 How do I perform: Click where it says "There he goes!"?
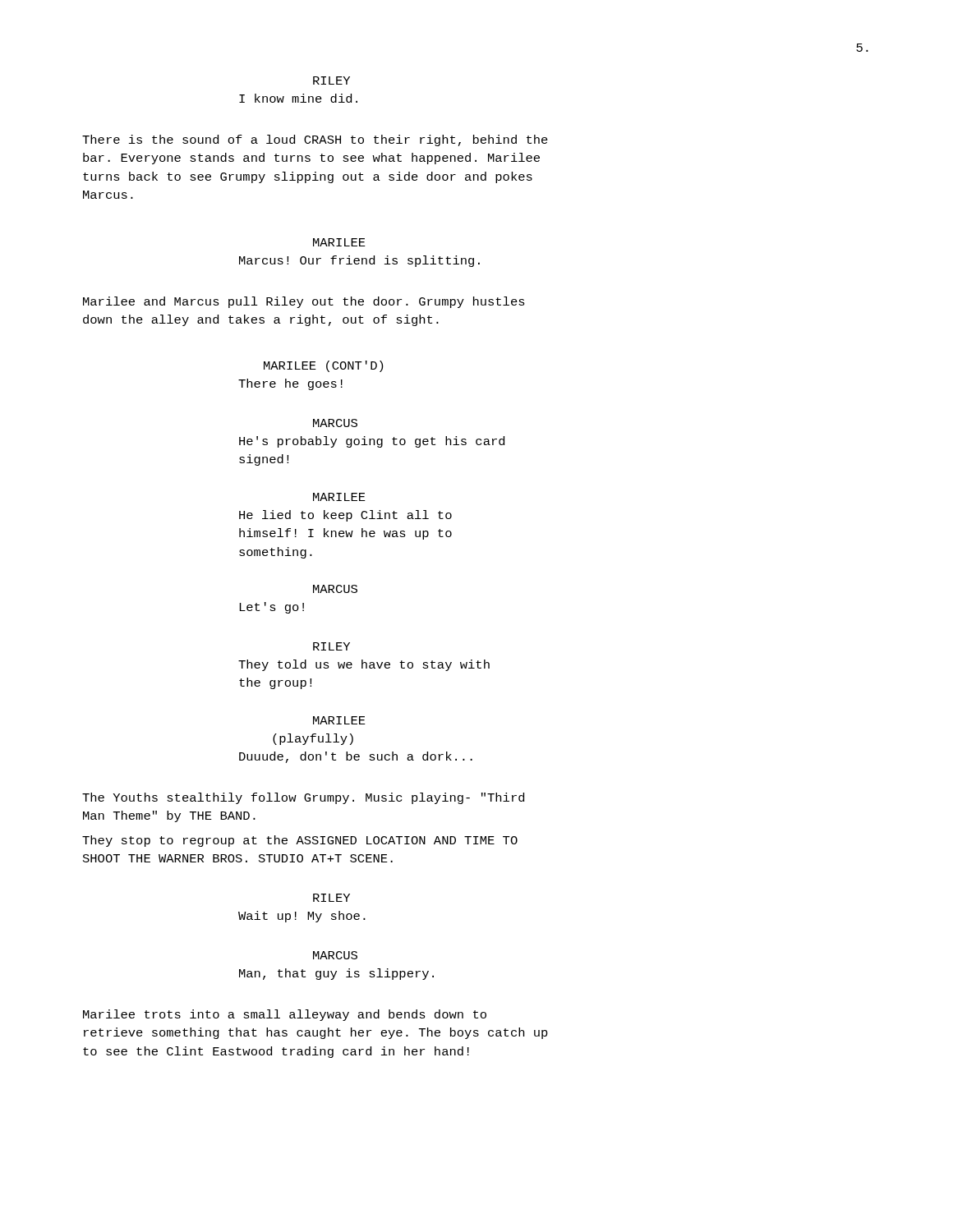tap(292, 384)
